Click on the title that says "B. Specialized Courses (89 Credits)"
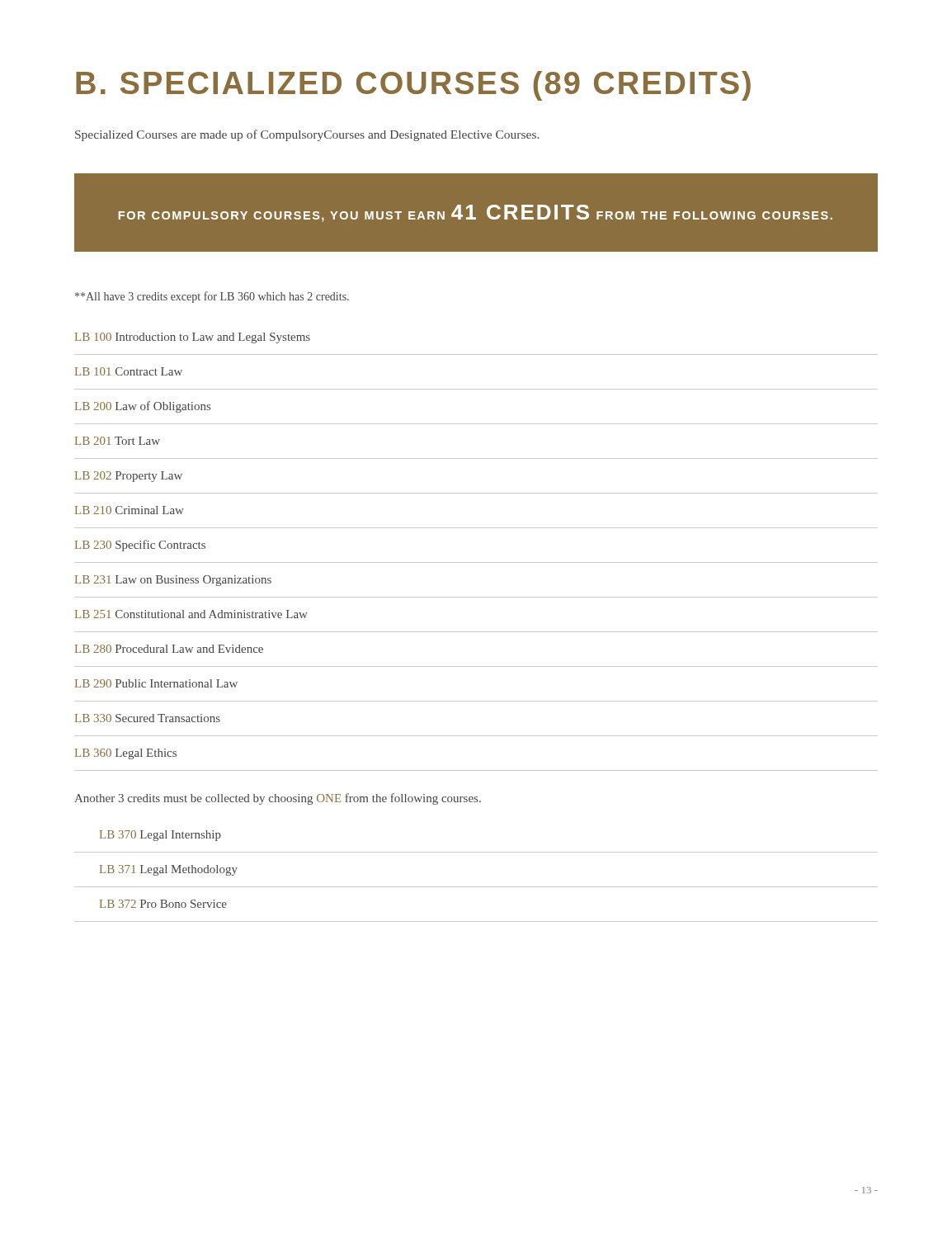Image resolution: width=952 pixels, height=1238 pixels. [476, 84]
